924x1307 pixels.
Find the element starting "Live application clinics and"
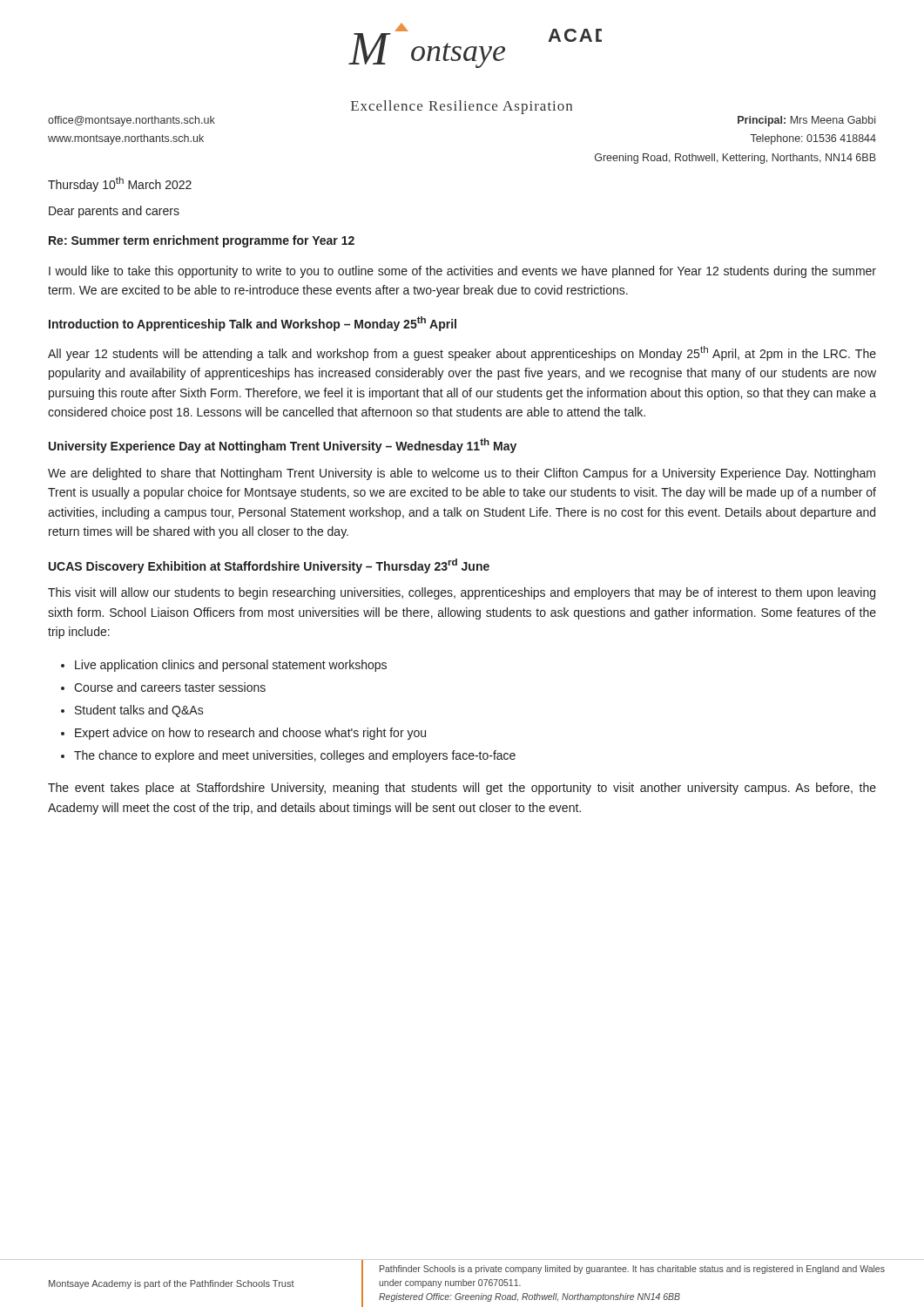[x=231, y=665]
